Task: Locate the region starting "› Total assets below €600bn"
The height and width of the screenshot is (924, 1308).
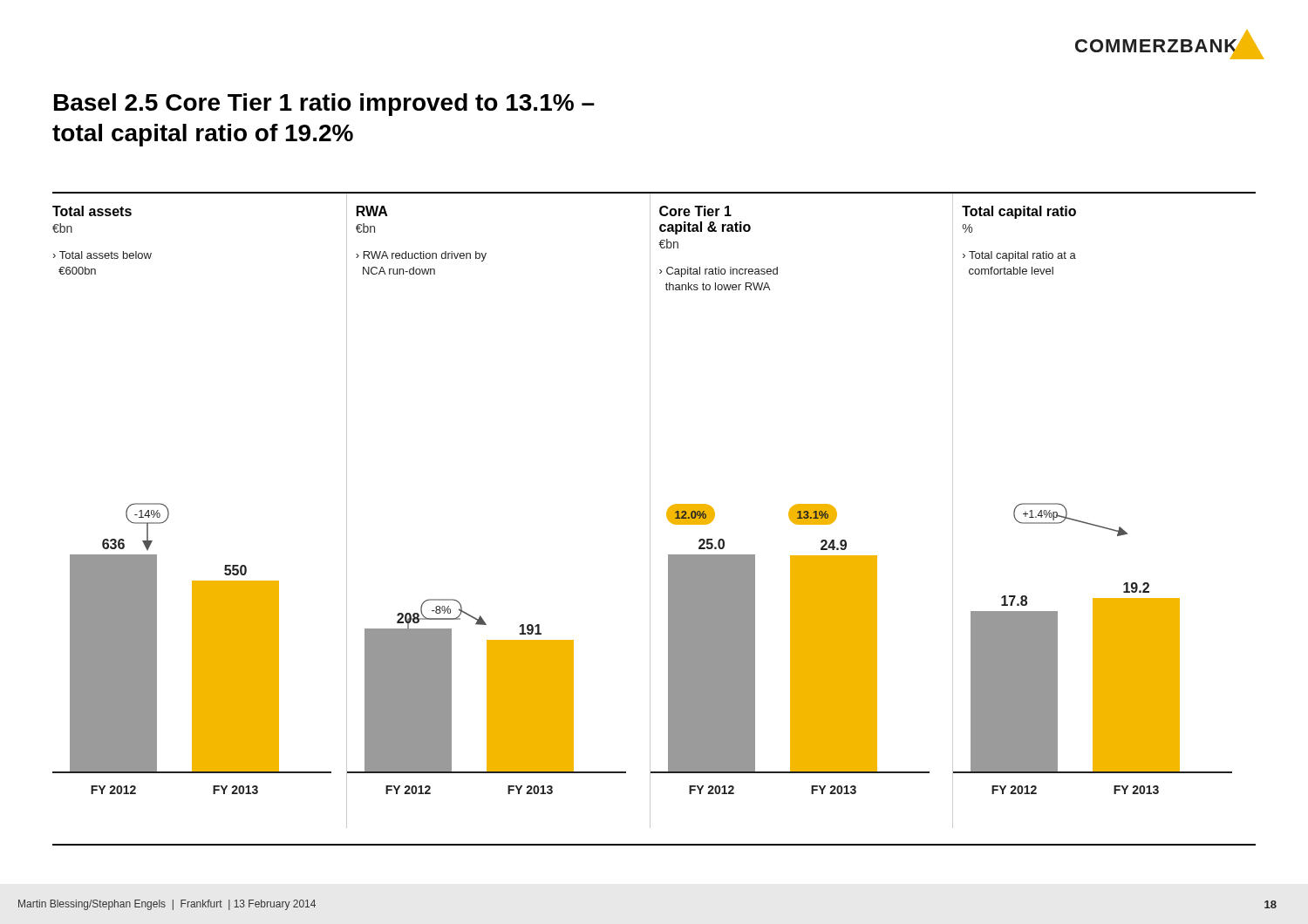Action: tap(102, 263)
